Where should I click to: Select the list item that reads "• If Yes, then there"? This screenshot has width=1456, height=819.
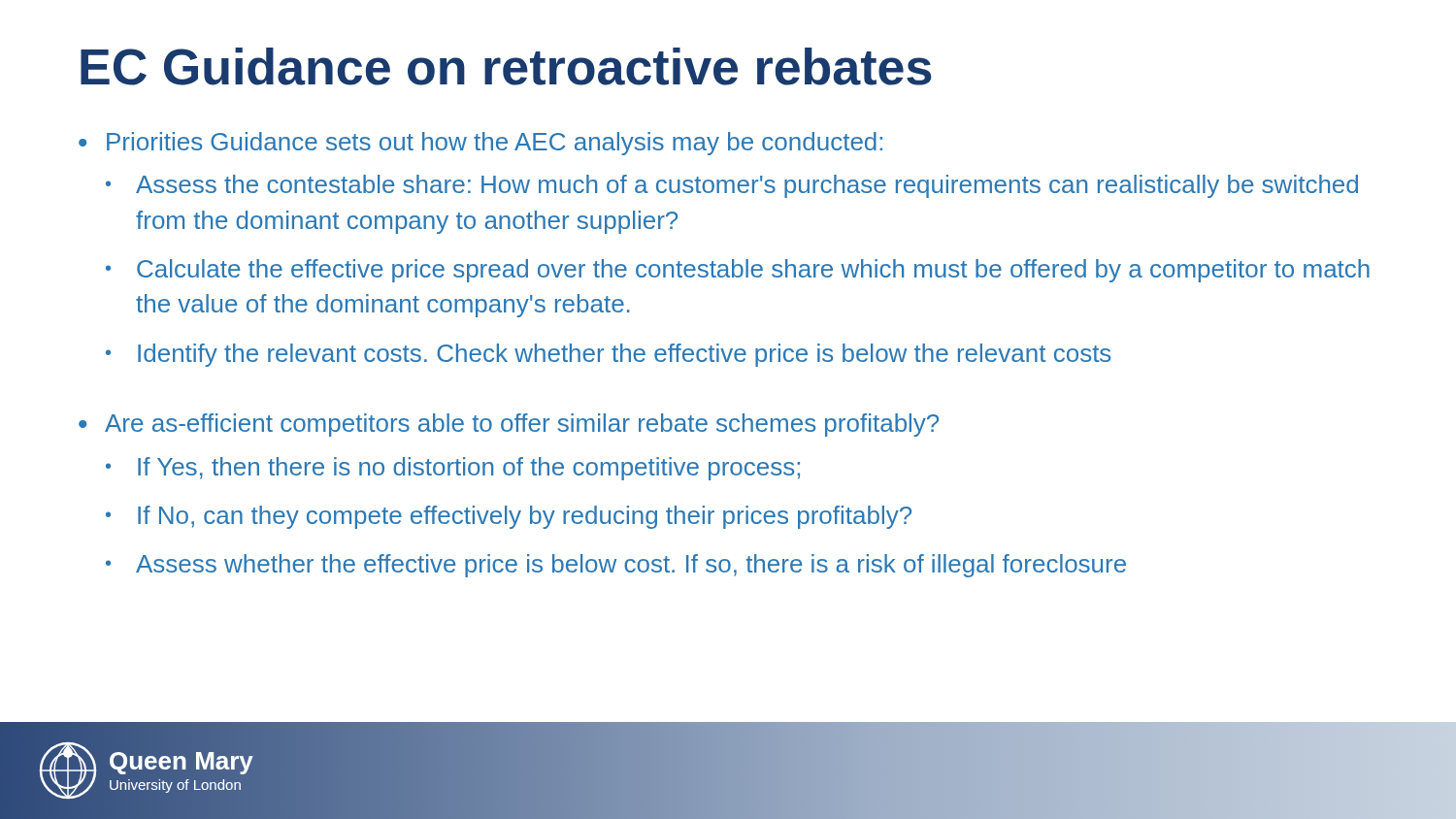pyautogui.click(x=742, y=466)
